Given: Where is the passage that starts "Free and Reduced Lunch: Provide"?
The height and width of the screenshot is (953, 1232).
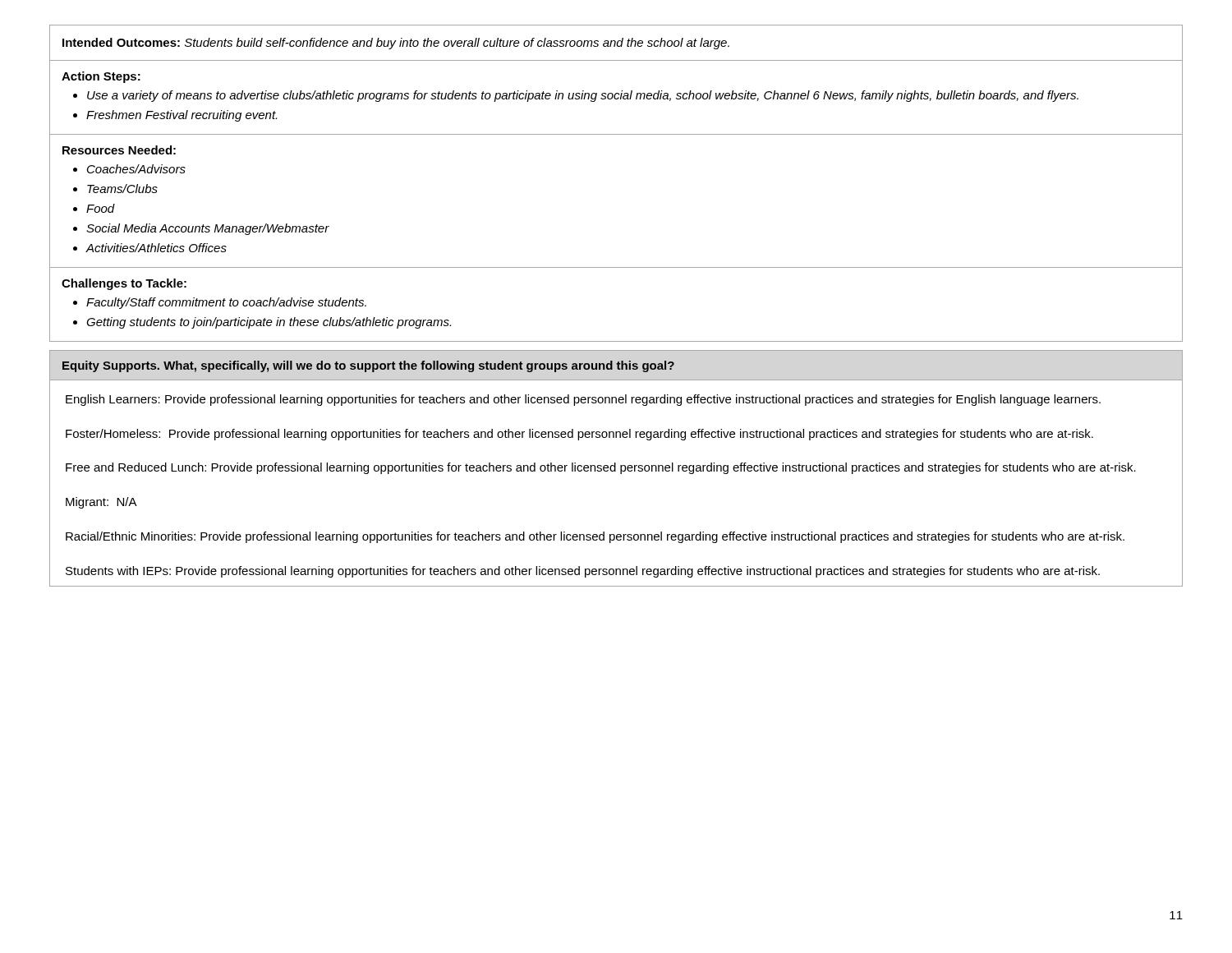Looking at the screenshot, I should (x=601, y=467).
